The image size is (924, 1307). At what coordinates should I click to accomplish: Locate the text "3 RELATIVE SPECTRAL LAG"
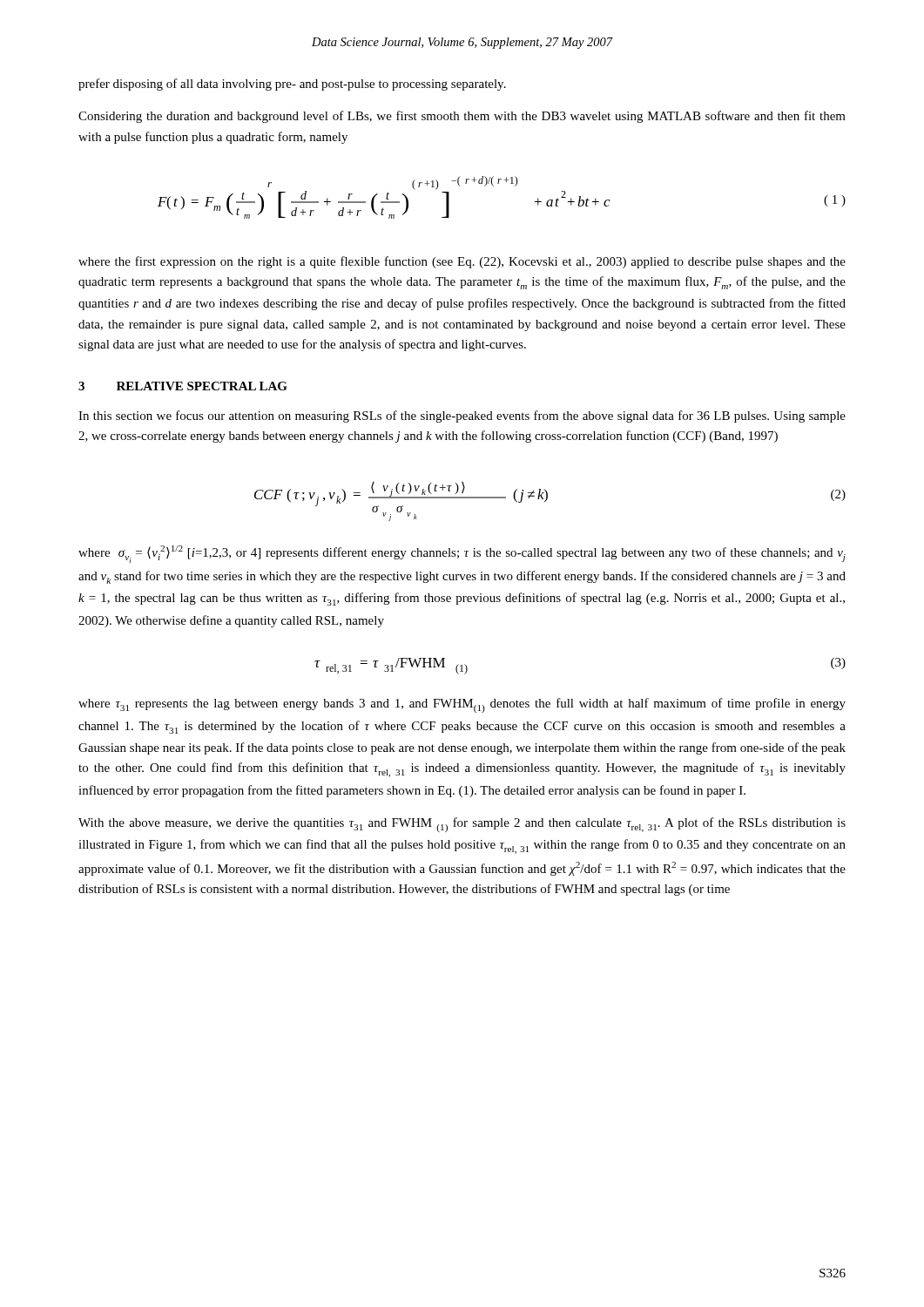pos(183,387)
